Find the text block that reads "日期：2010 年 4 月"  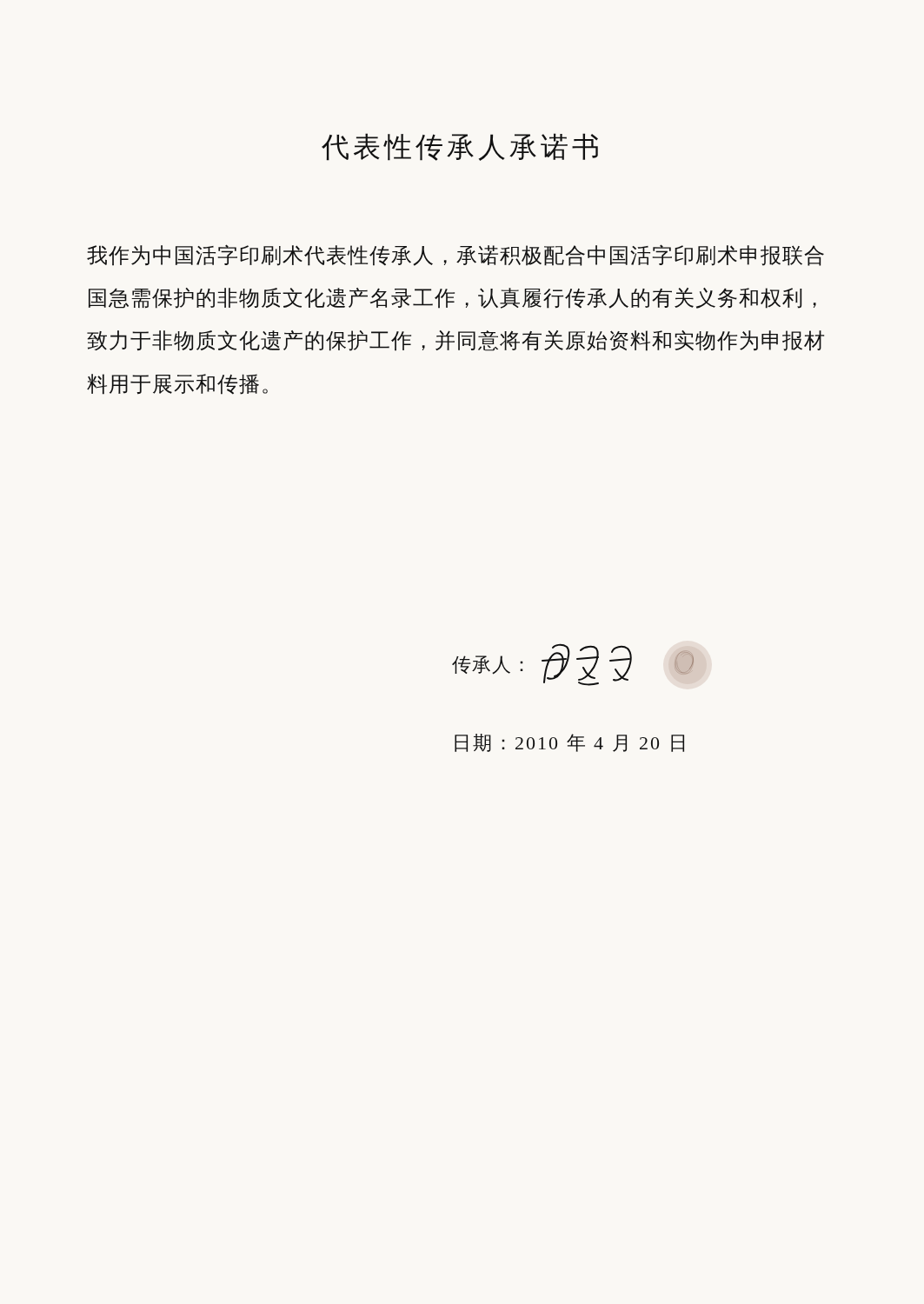click(x=570, y=743)
